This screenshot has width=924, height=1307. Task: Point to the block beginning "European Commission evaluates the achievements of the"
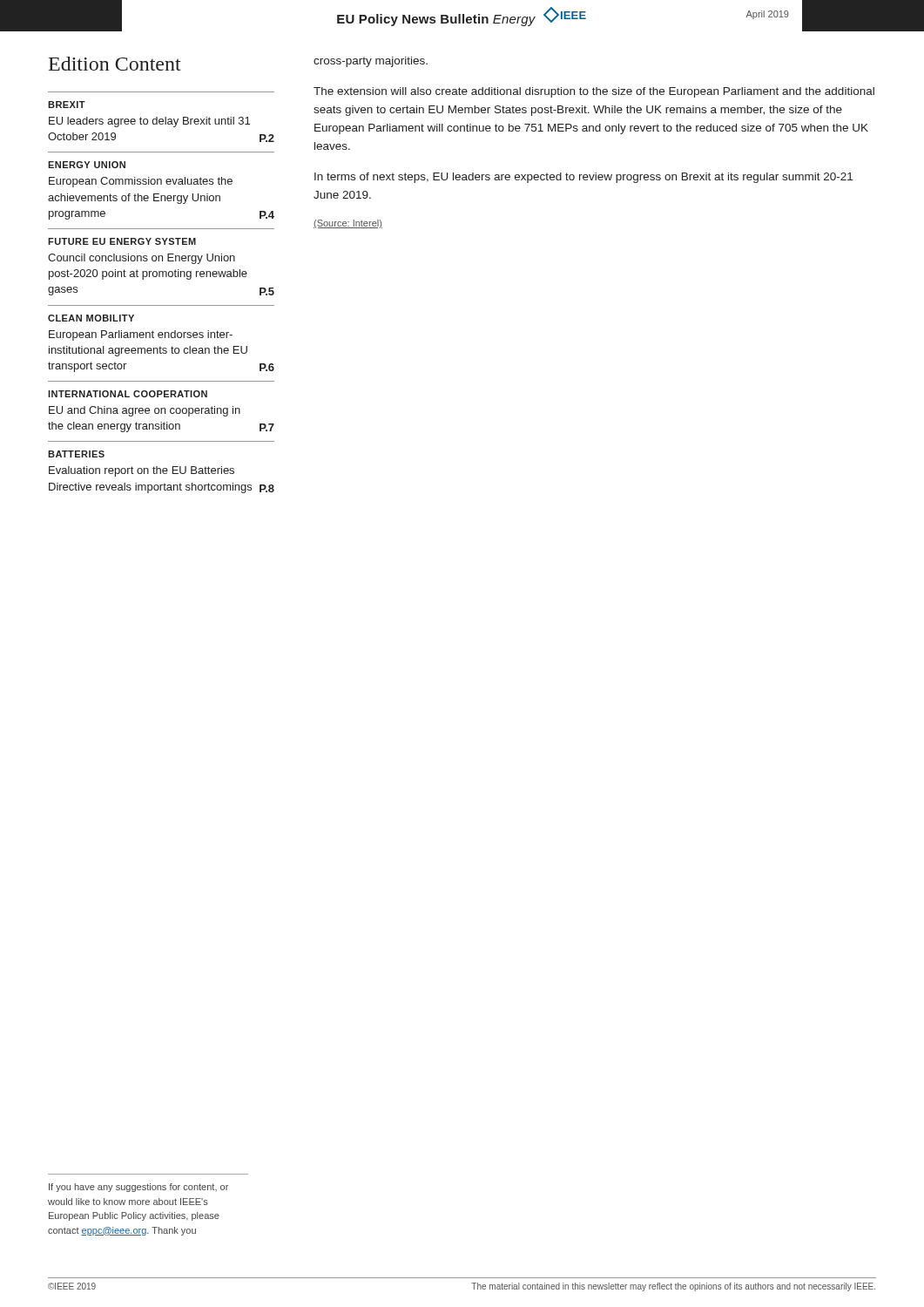click(x=161, y=197)
